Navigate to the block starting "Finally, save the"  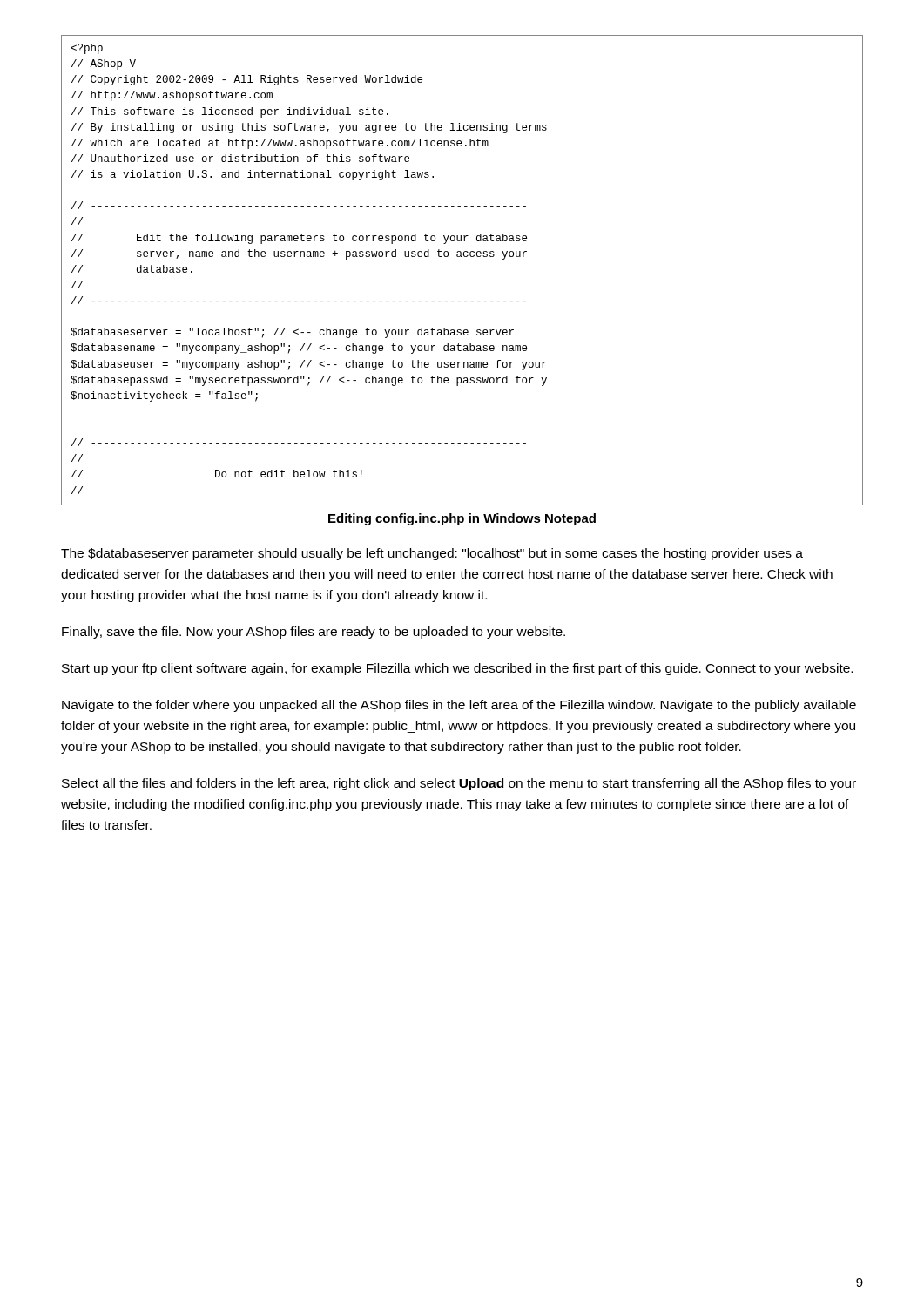[314, 631]
